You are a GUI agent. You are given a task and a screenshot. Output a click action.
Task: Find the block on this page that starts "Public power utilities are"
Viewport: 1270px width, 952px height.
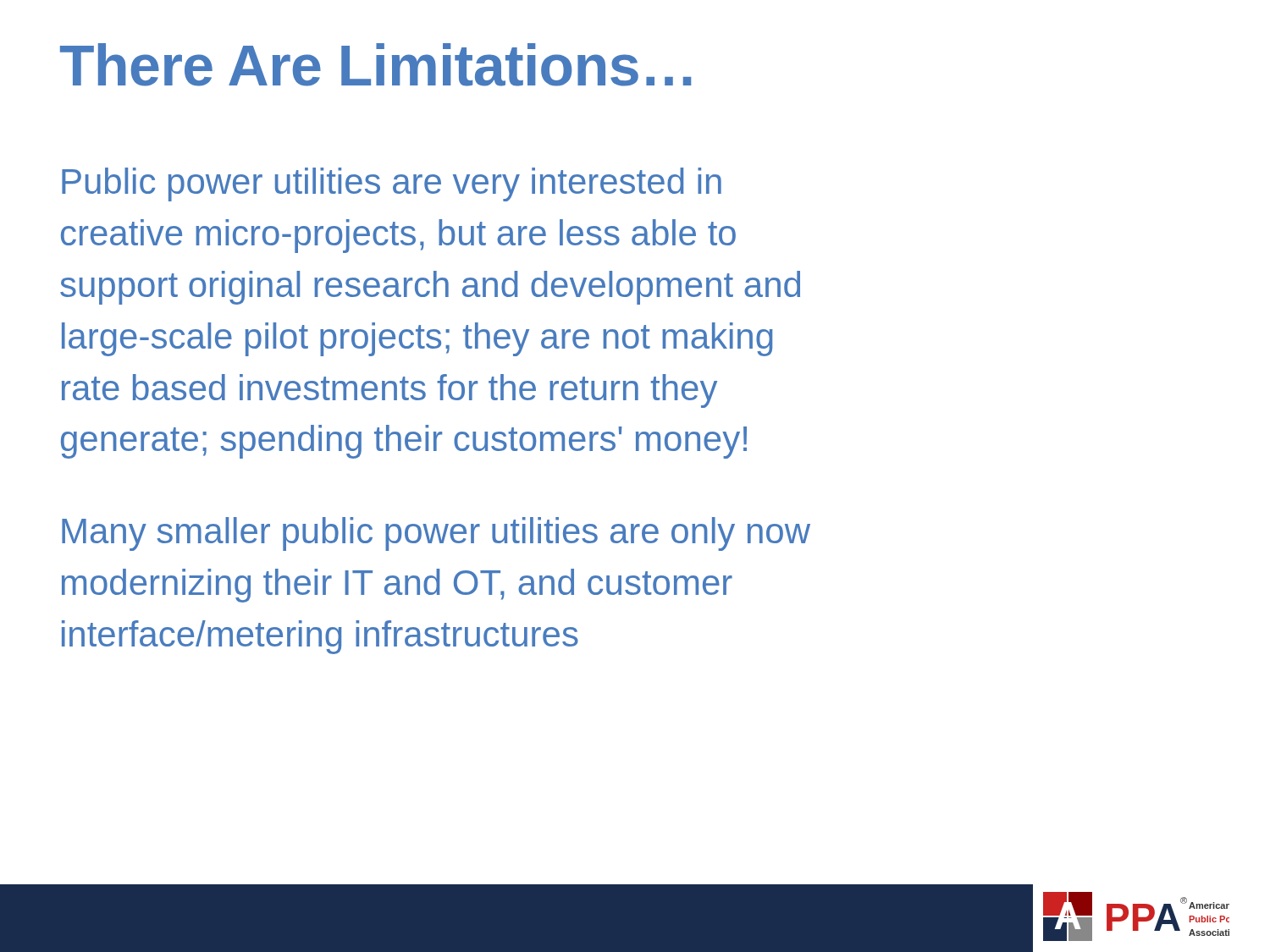[431, 310]
